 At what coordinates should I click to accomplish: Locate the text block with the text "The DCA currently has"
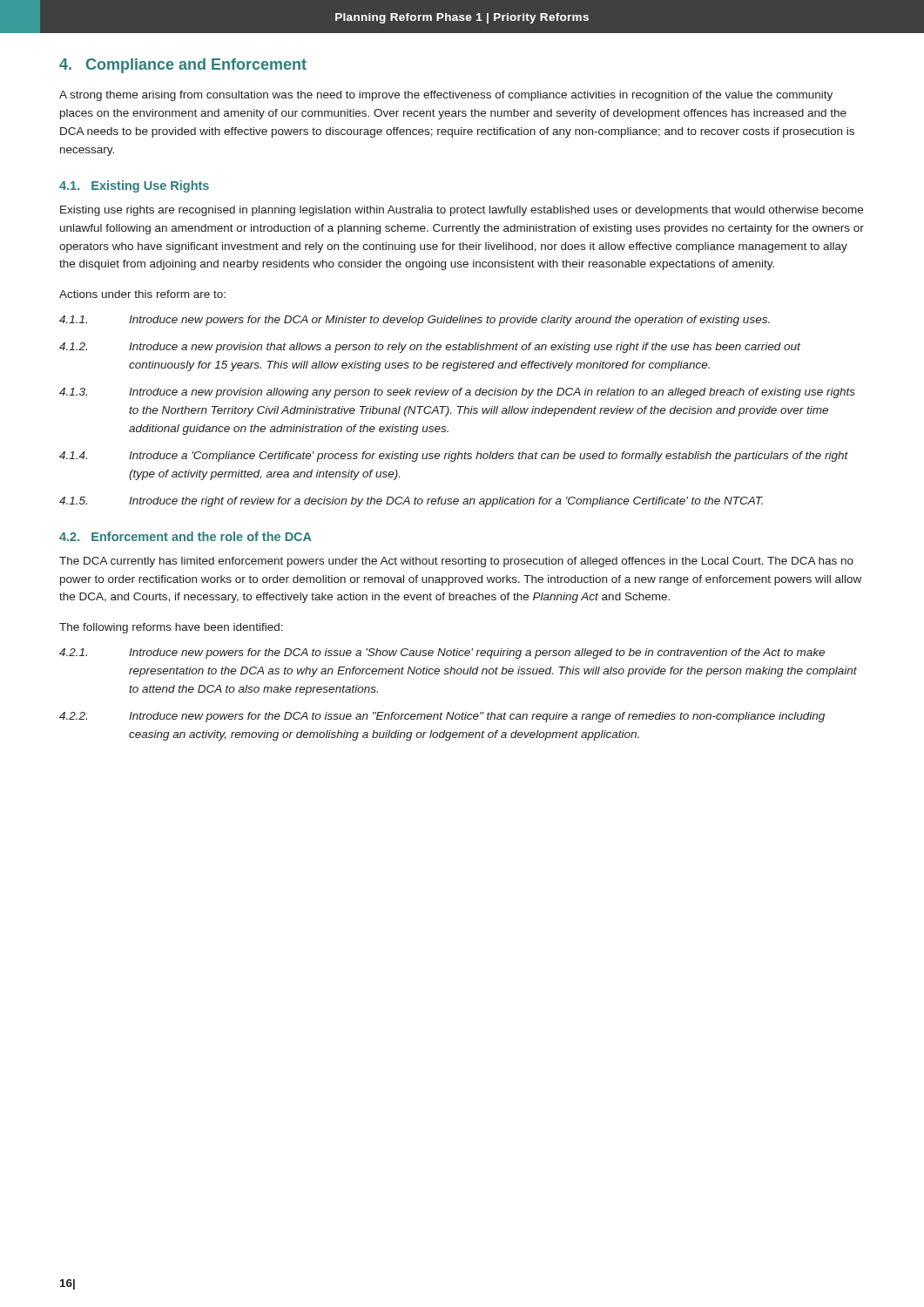click(460, 579)
